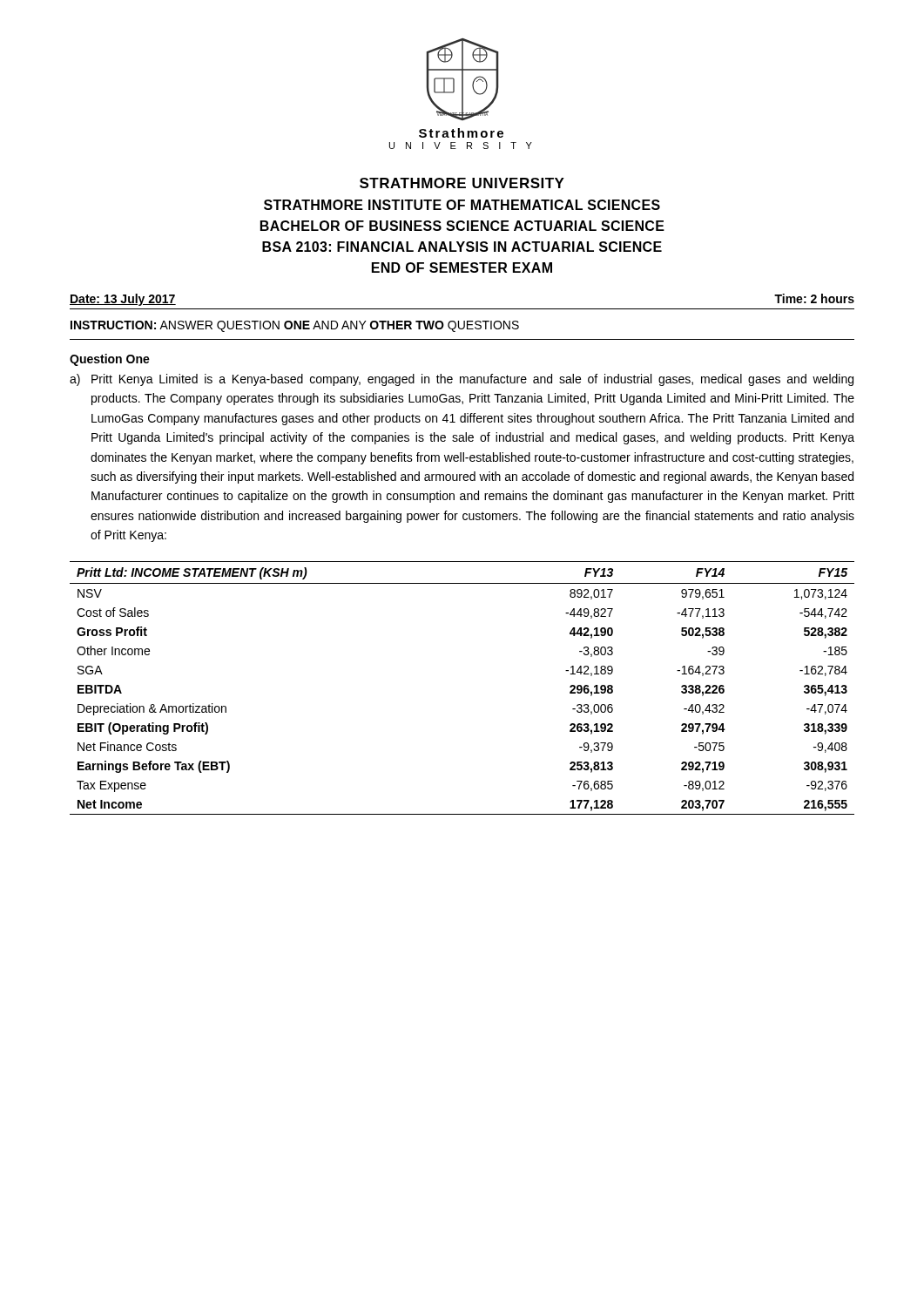Locate the passage starting "BACHELOR OF BUSINESS SCIENCE"
Image resolution: width=924 pixels, height=1307 pixels.
462,227
